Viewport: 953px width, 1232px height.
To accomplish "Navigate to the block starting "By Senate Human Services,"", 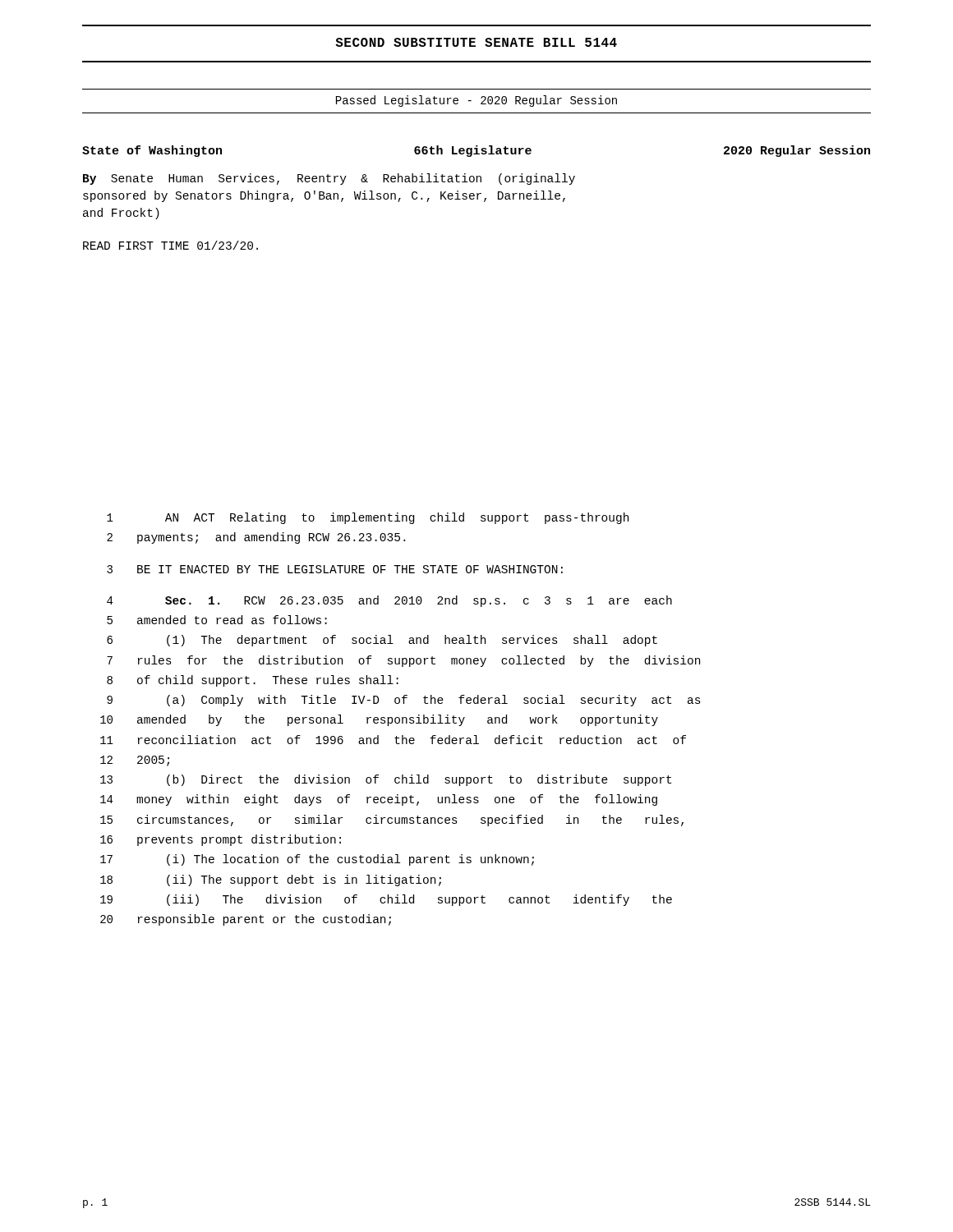I will [x=329, y=196].
